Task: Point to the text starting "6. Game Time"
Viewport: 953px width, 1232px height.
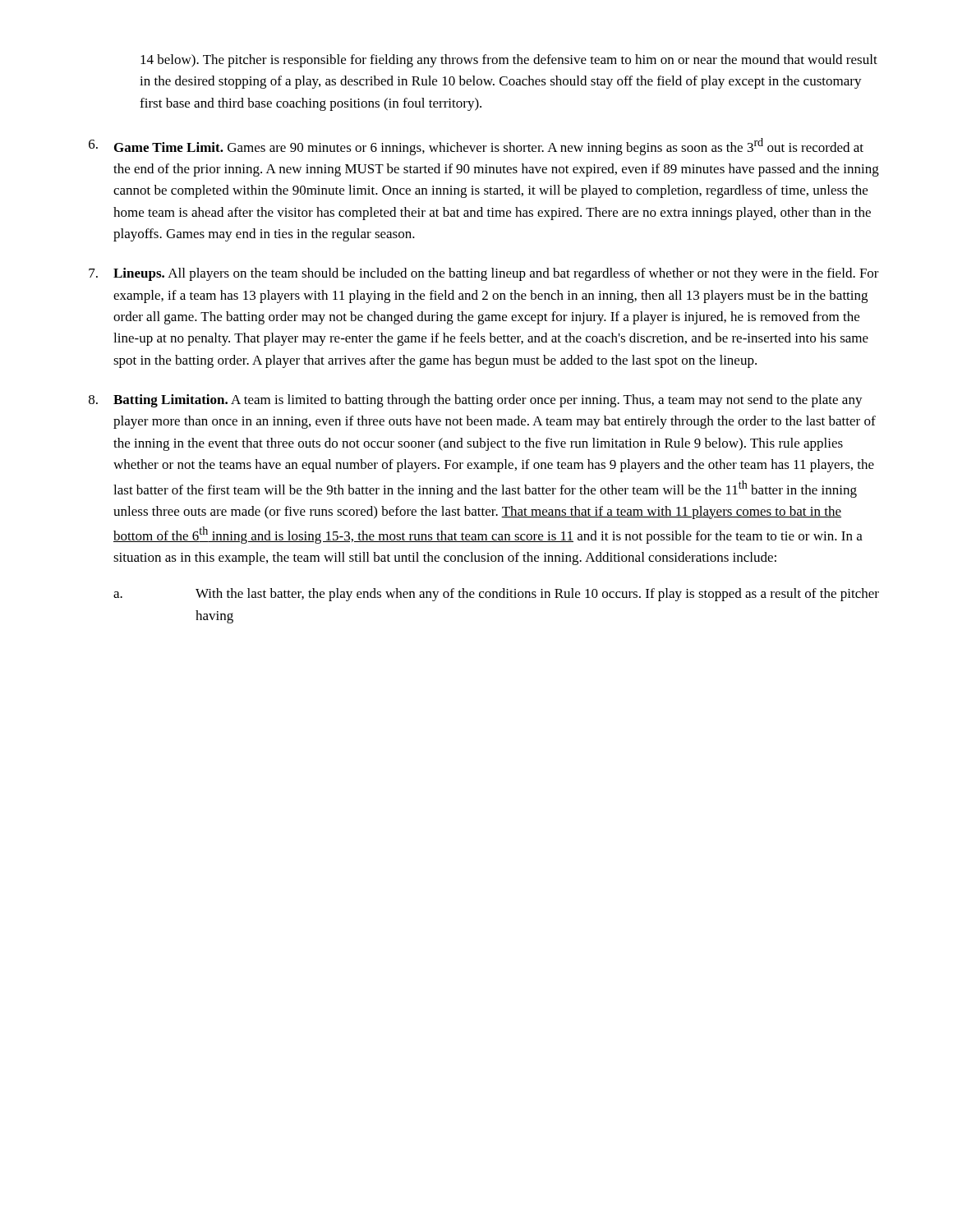Action: tap(476, 189)
